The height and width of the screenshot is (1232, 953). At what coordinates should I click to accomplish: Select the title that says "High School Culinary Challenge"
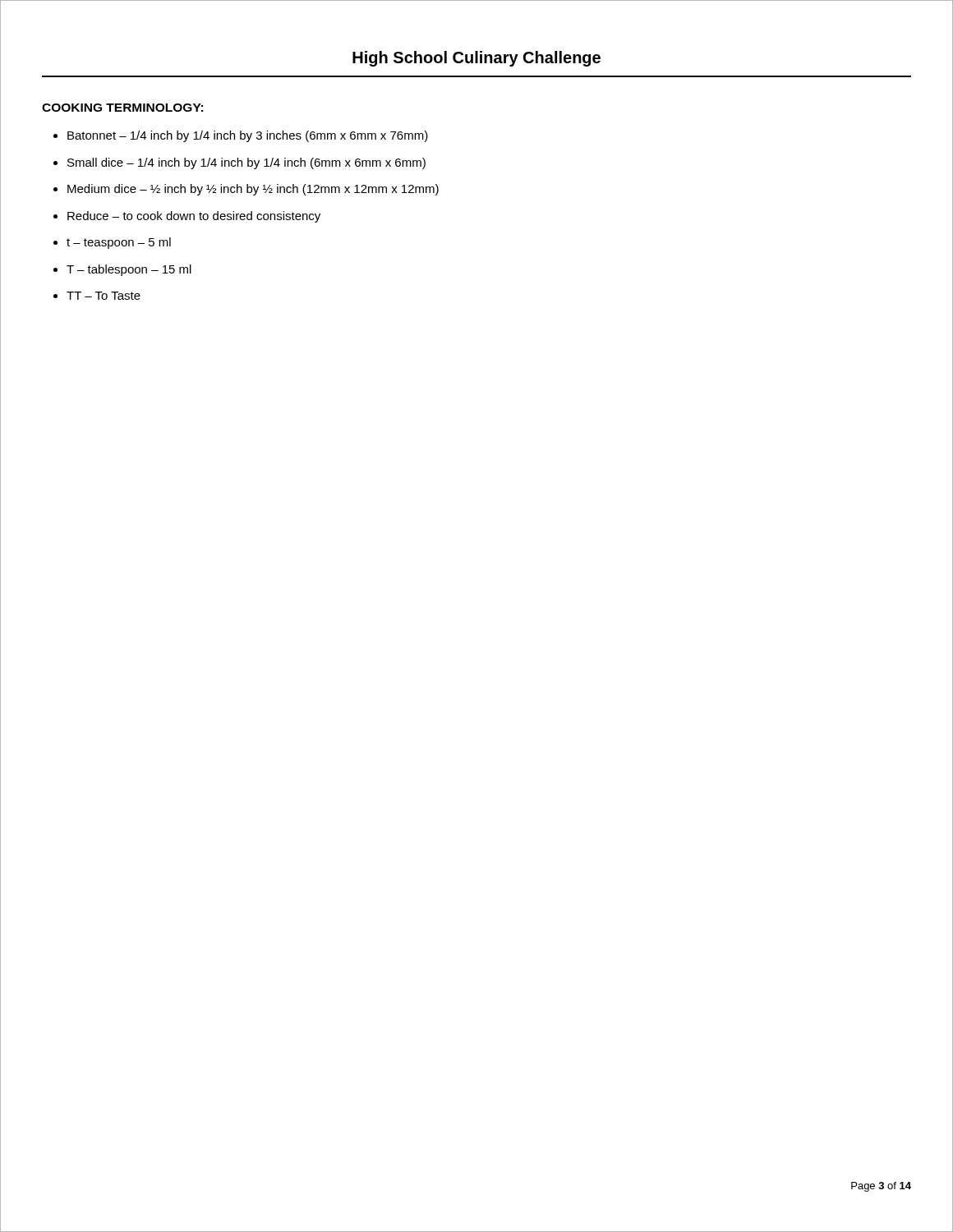click(x=476, y=57)
